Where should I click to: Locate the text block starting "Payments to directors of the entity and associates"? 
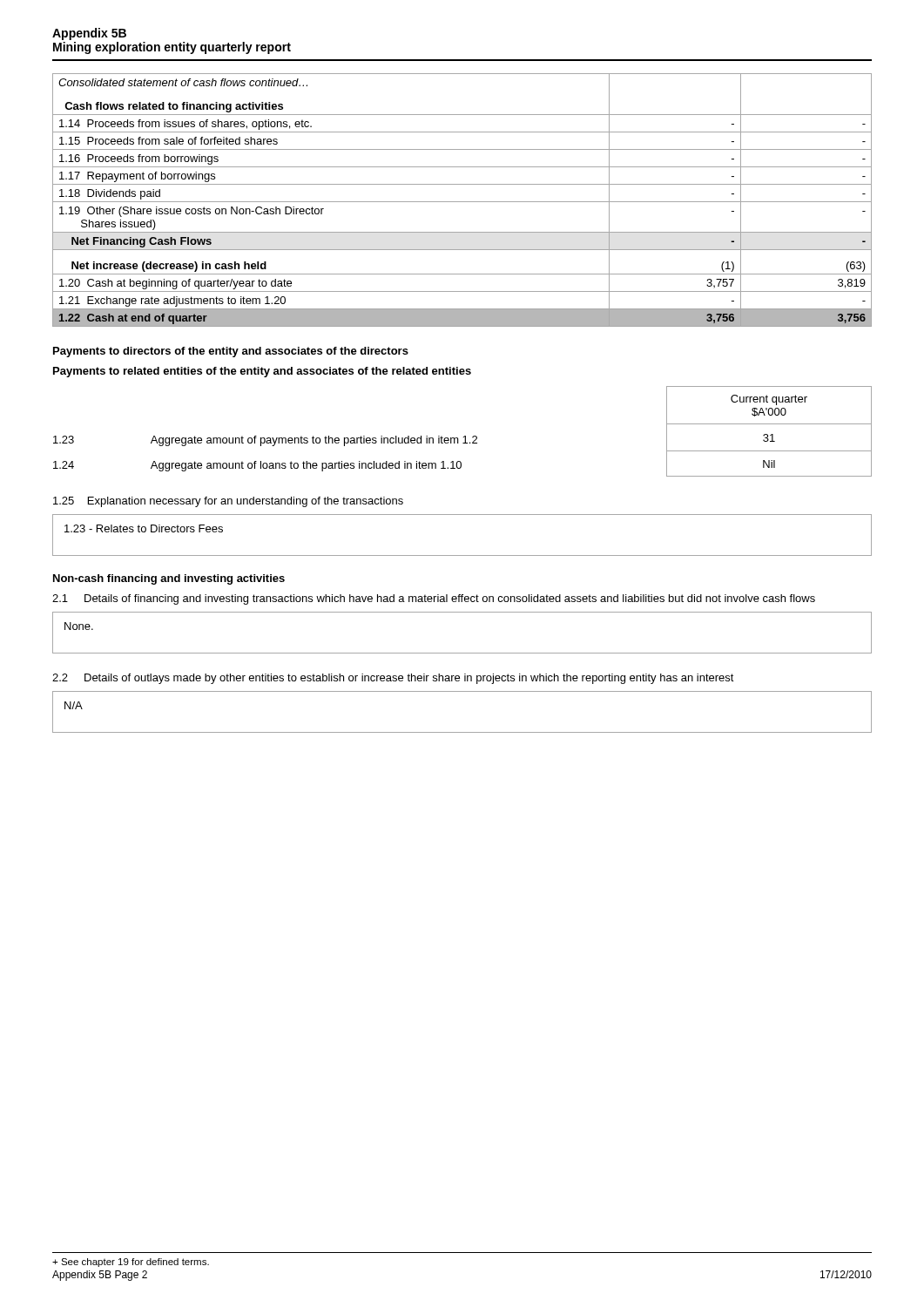tap(230, 351)
